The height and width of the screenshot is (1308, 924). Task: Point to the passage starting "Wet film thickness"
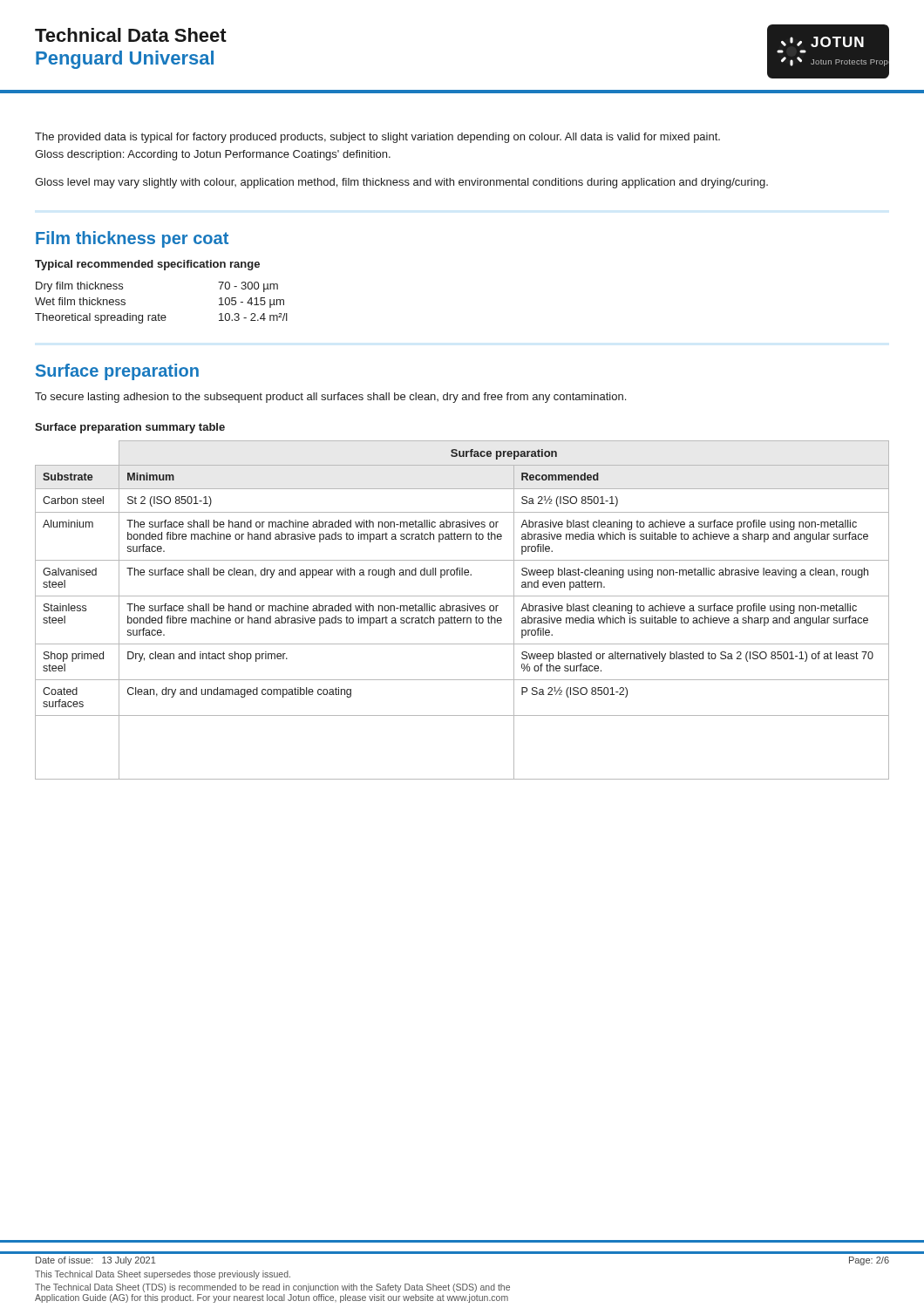coord(160,302)
